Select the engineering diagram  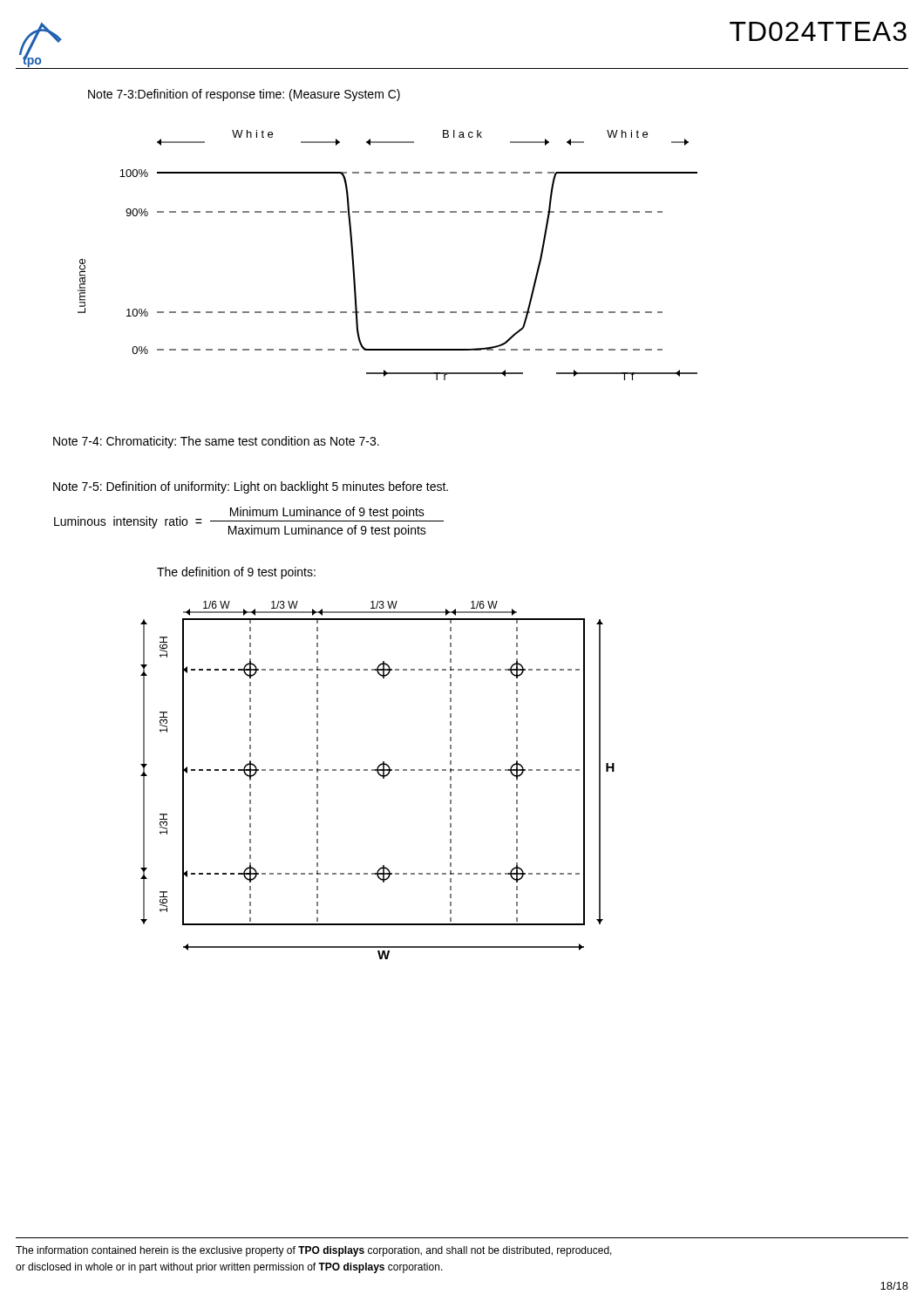[384, 782]
